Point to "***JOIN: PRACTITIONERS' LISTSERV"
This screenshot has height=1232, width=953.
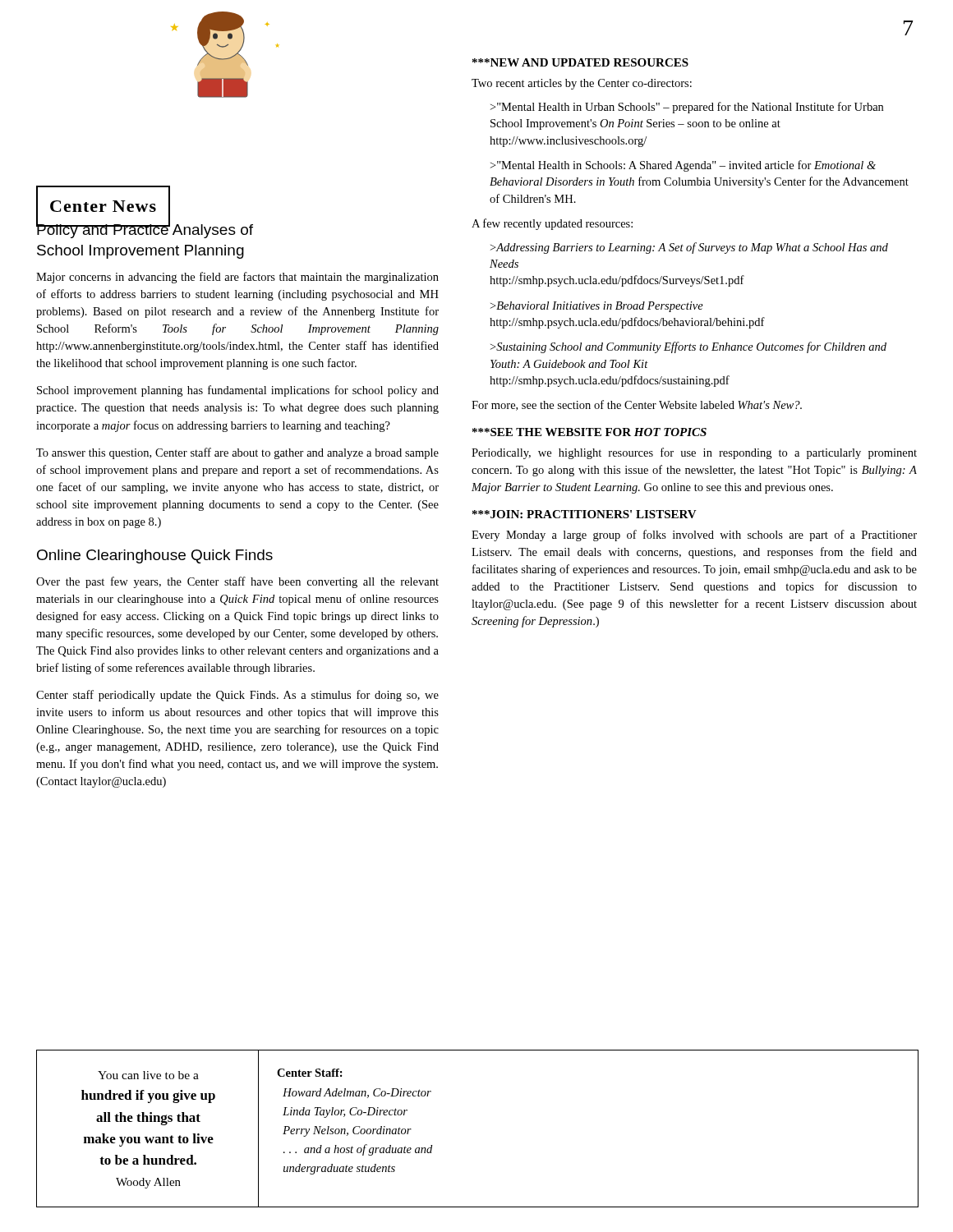click(584, 514)
